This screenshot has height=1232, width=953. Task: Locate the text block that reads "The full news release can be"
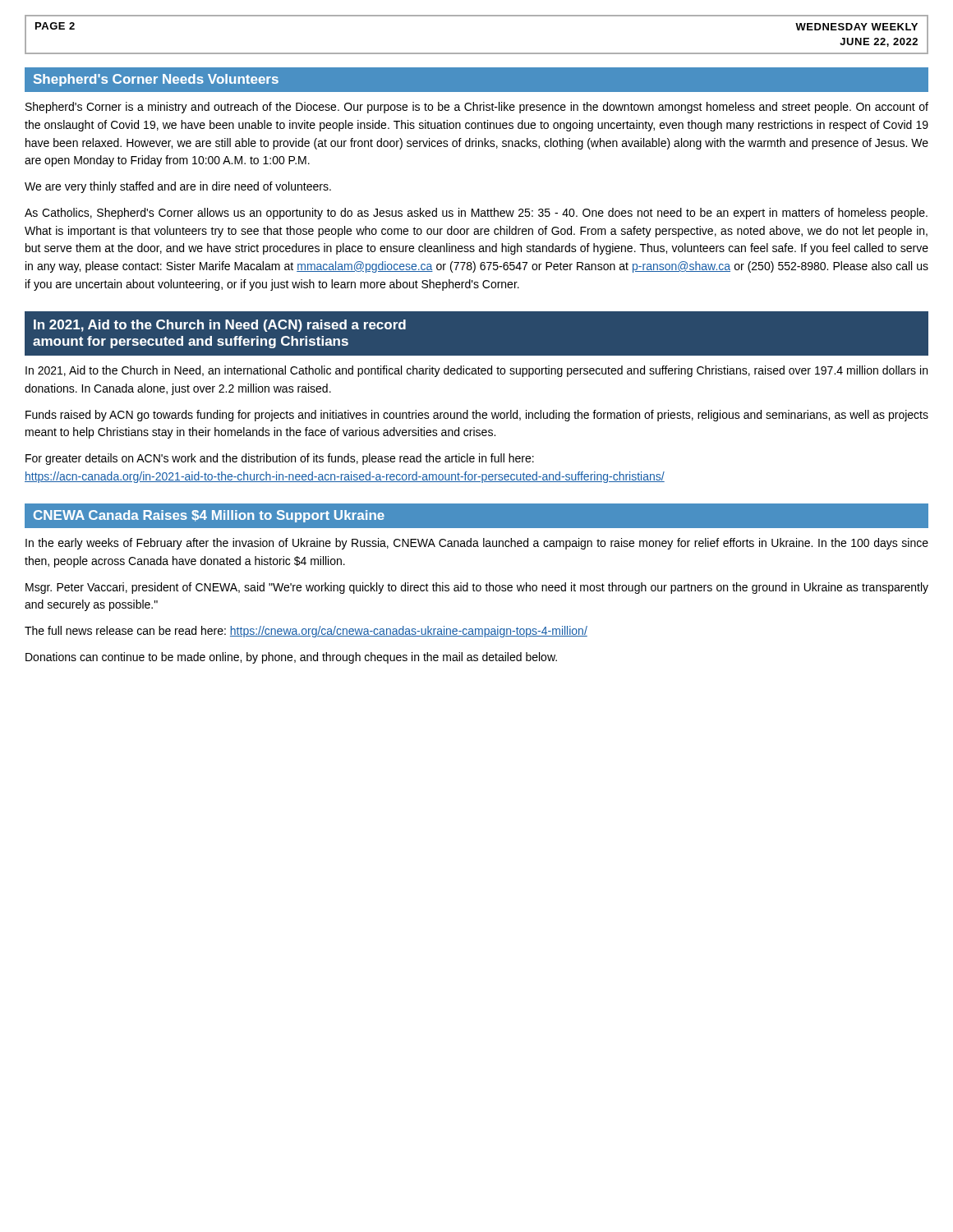click(x=306, y=631)
